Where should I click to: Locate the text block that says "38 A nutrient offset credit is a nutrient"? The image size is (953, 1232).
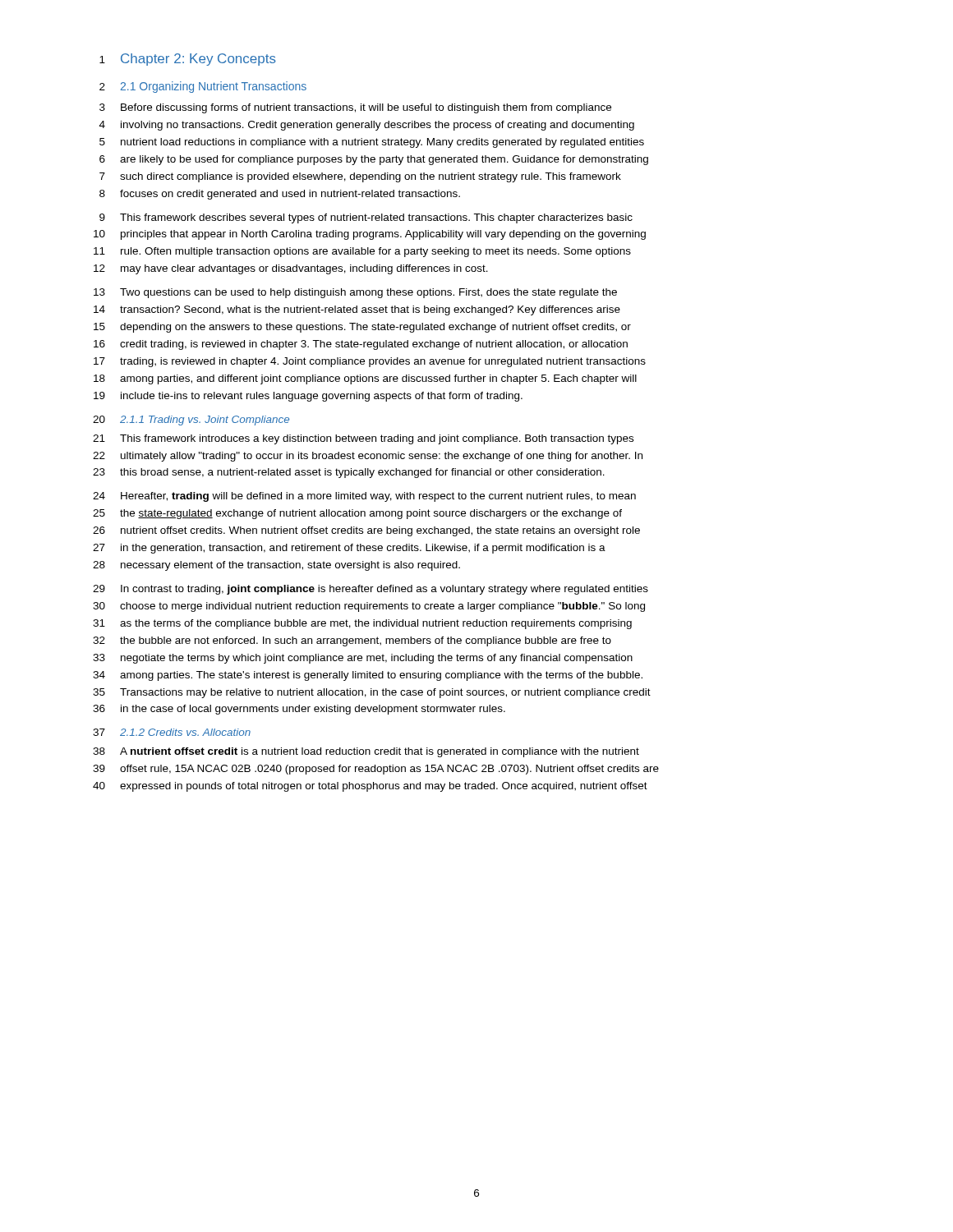point(476,769)
